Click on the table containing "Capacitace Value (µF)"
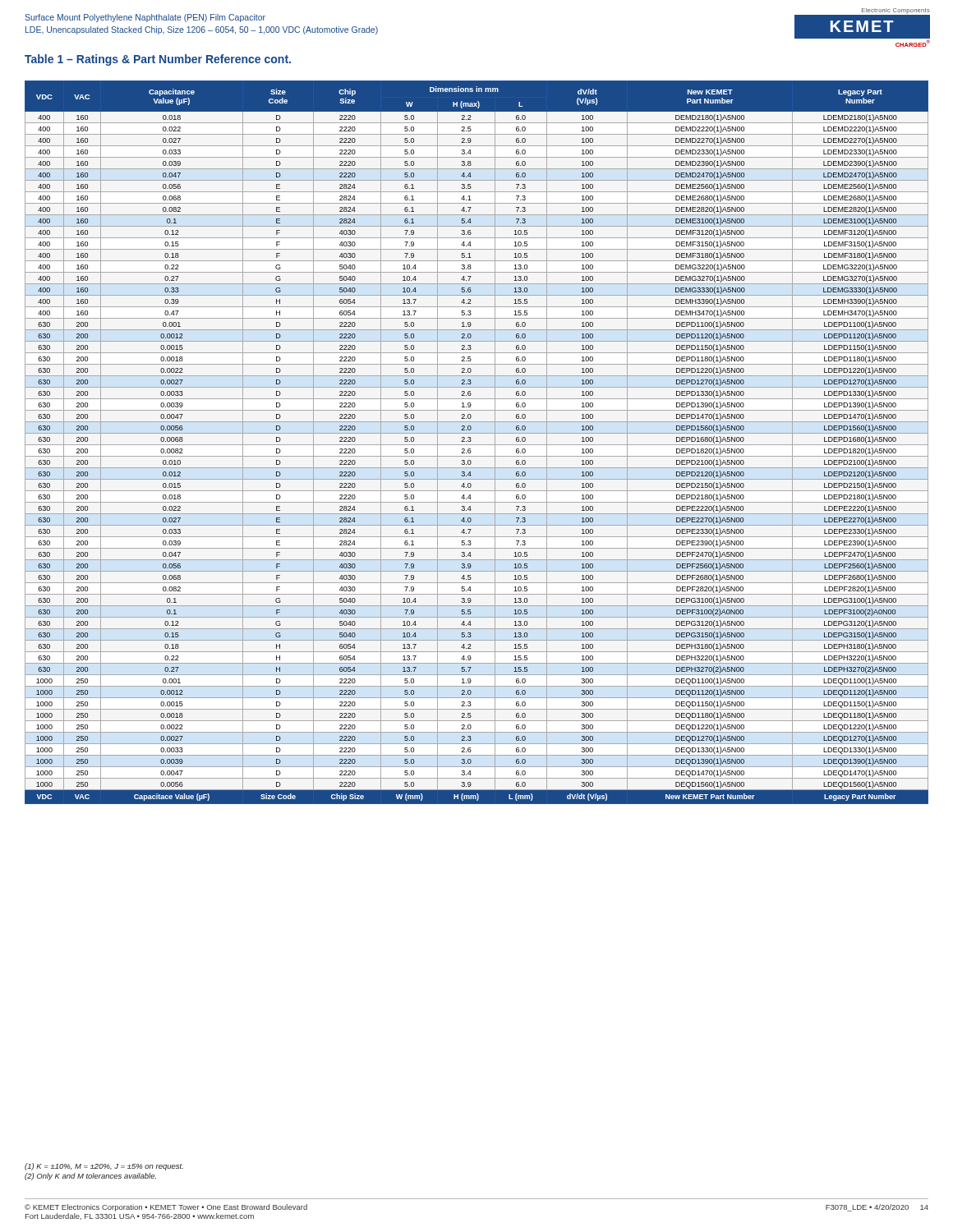 click(x=476, y=609)
